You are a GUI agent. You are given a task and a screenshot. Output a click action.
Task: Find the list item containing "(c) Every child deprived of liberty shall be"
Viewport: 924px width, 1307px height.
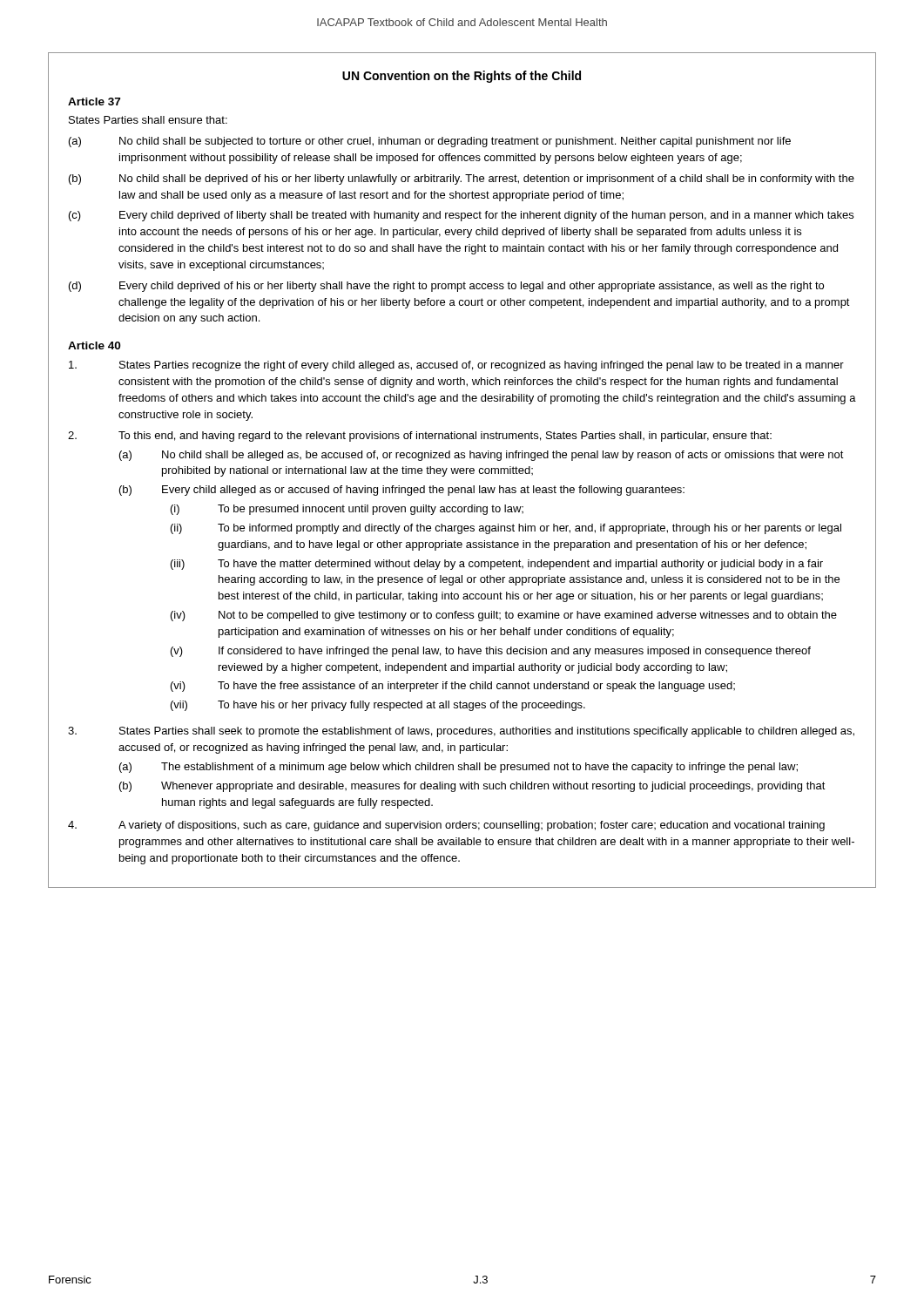click(462, 241)
